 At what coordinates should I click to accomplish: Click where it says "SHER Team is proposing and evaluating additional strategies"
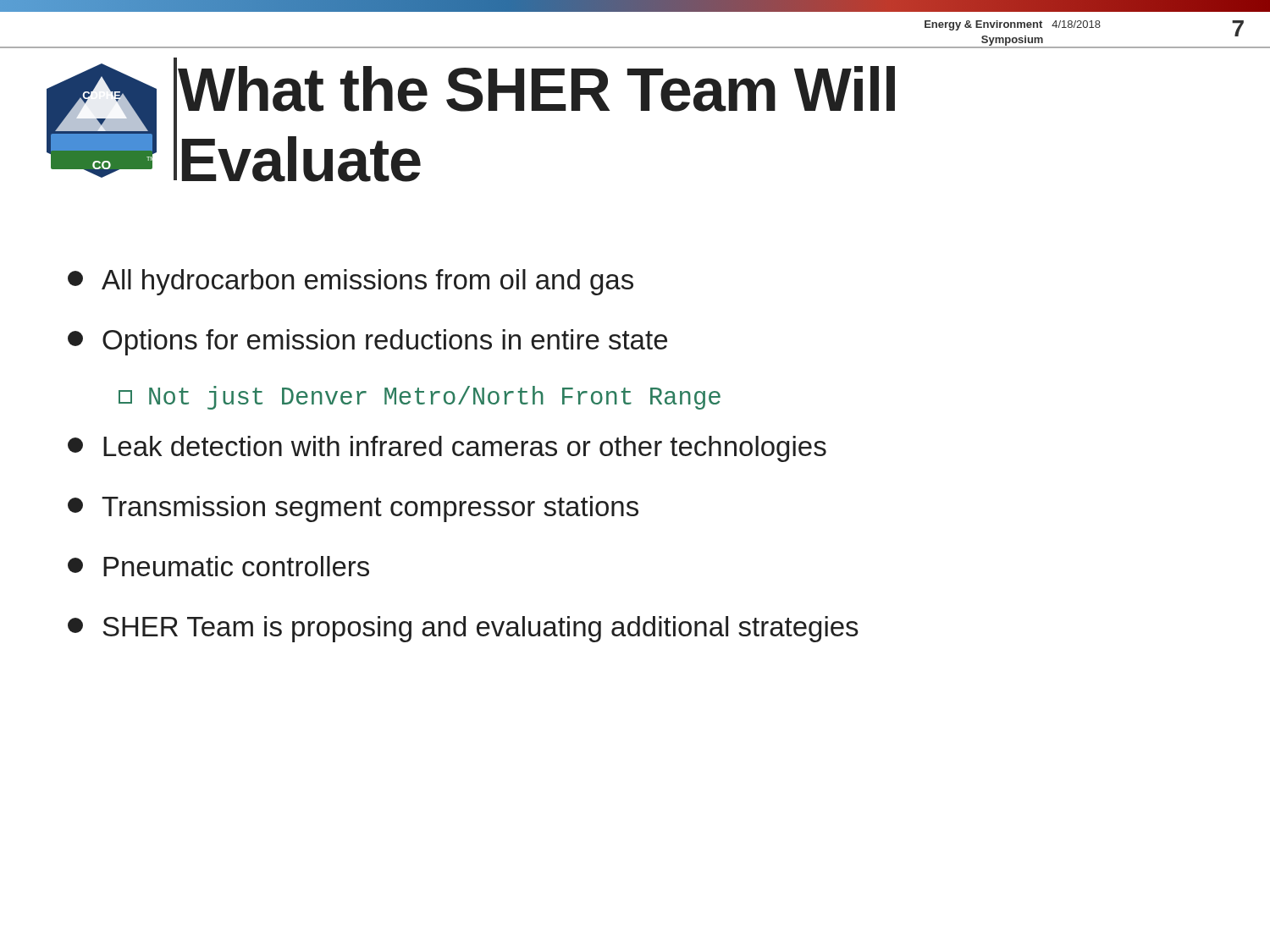tap(463, 628)
